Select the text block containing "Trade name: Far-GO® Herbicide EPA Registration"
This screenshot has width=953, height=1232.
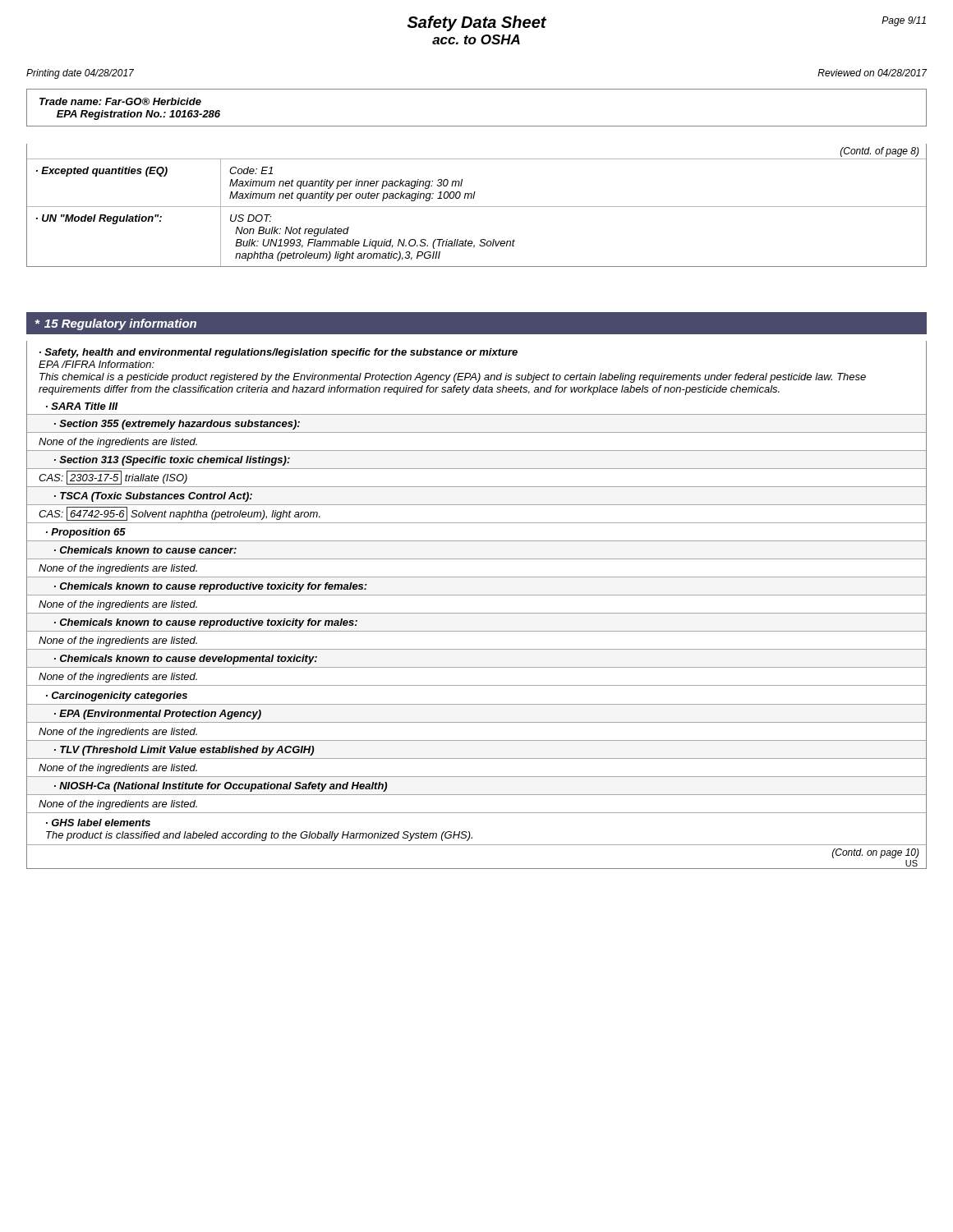[129, 108]
